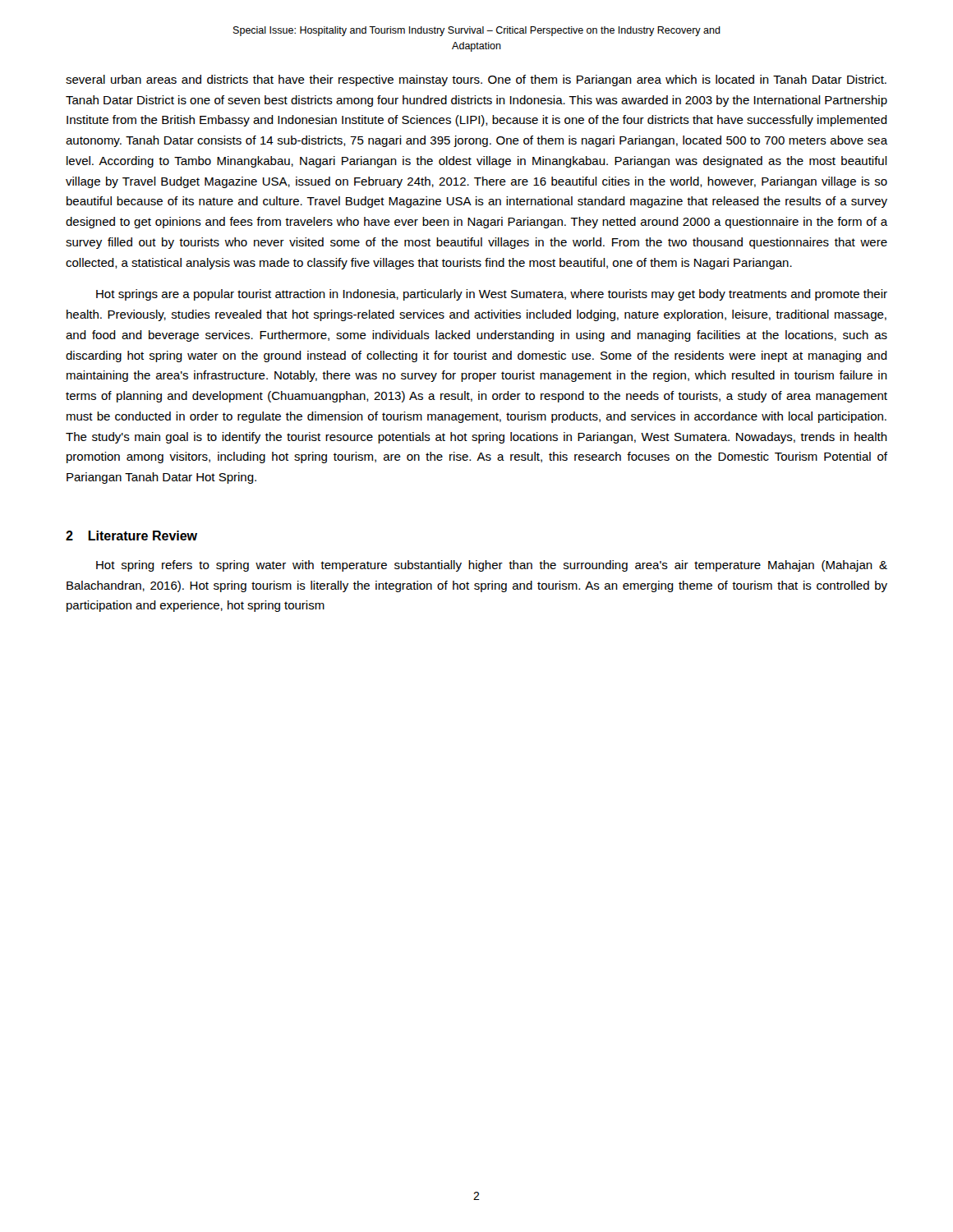Locate the region starting "Hot springs are a popular"
This screenshot has height=1232, width=953.
476,386
